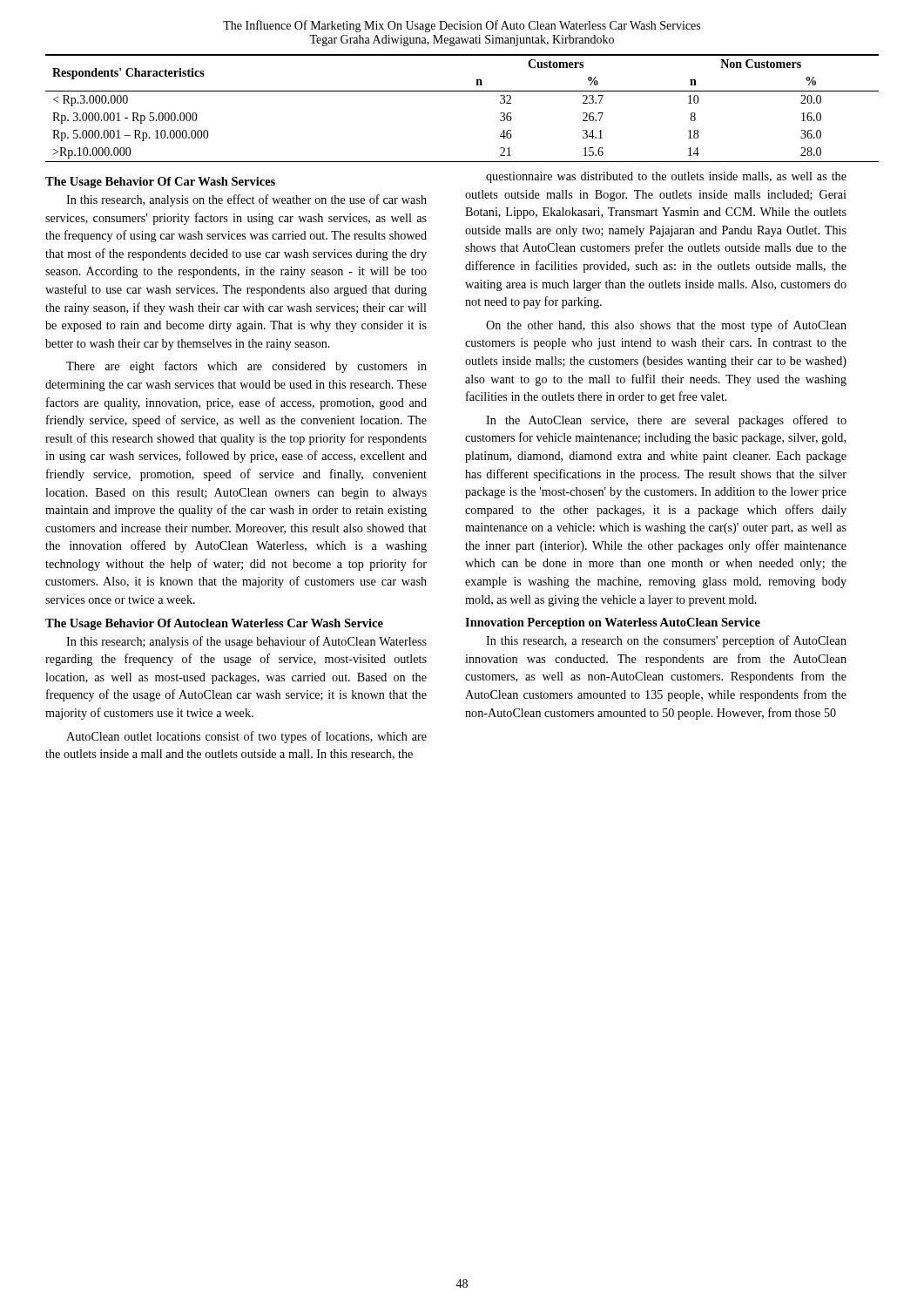This screenshot has width=924, height=1307.
Task: Select the table that reads "< Rp.3.000.000"
Action: click(462, 108)
